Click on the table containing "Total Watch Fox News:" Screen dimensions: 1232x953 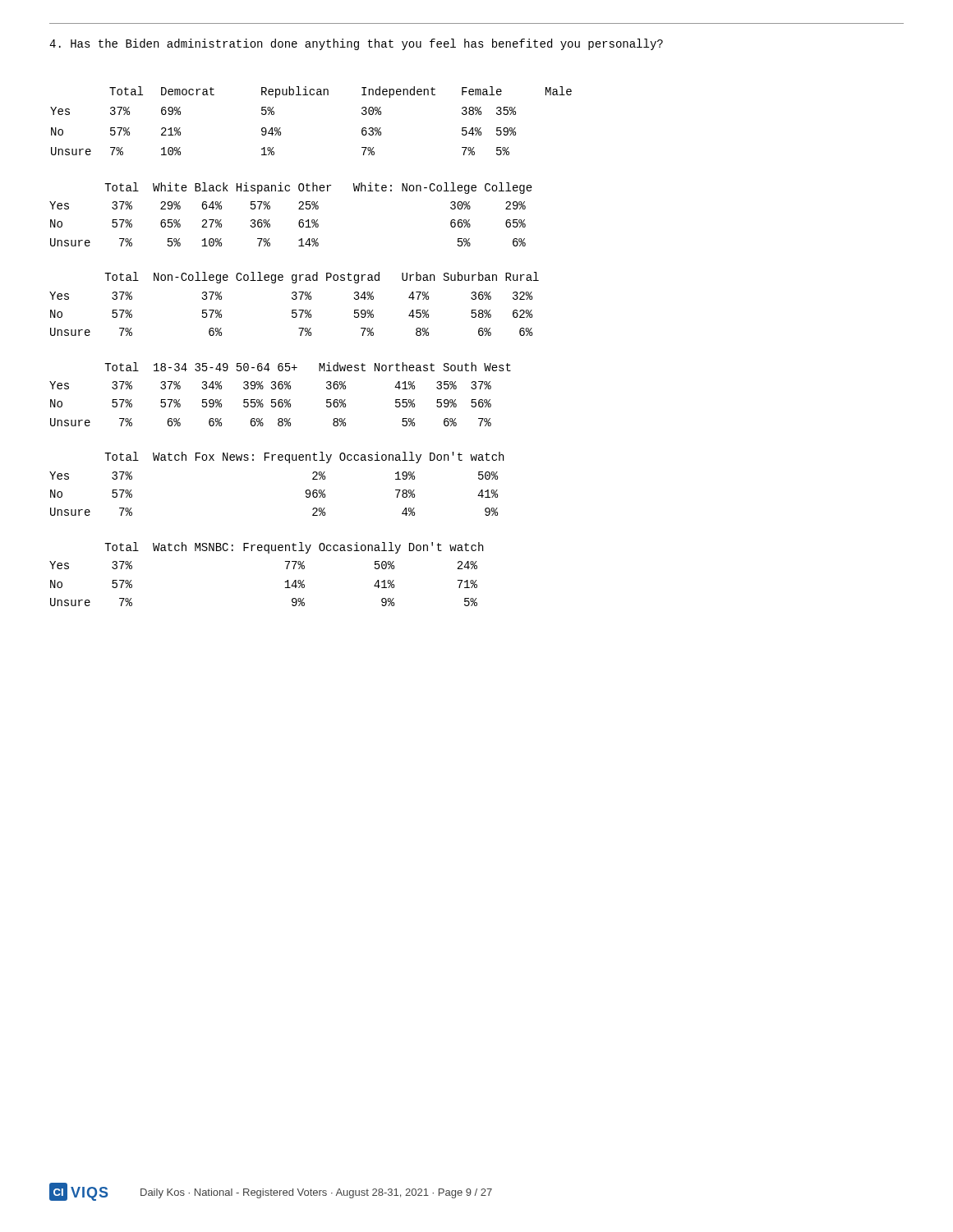476,485
